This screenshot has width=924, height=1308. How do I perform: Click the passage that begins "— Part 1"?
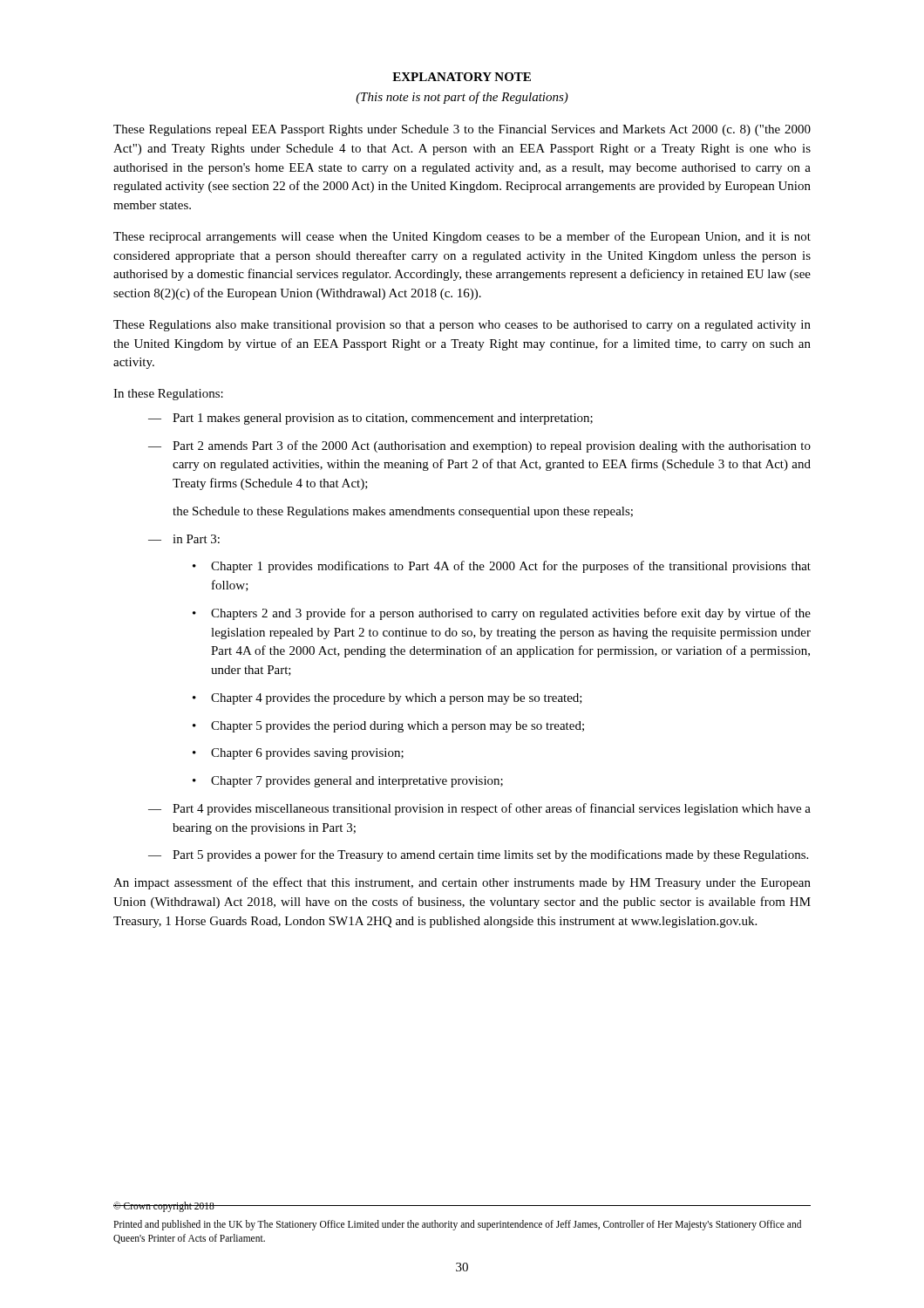point(479,418)
